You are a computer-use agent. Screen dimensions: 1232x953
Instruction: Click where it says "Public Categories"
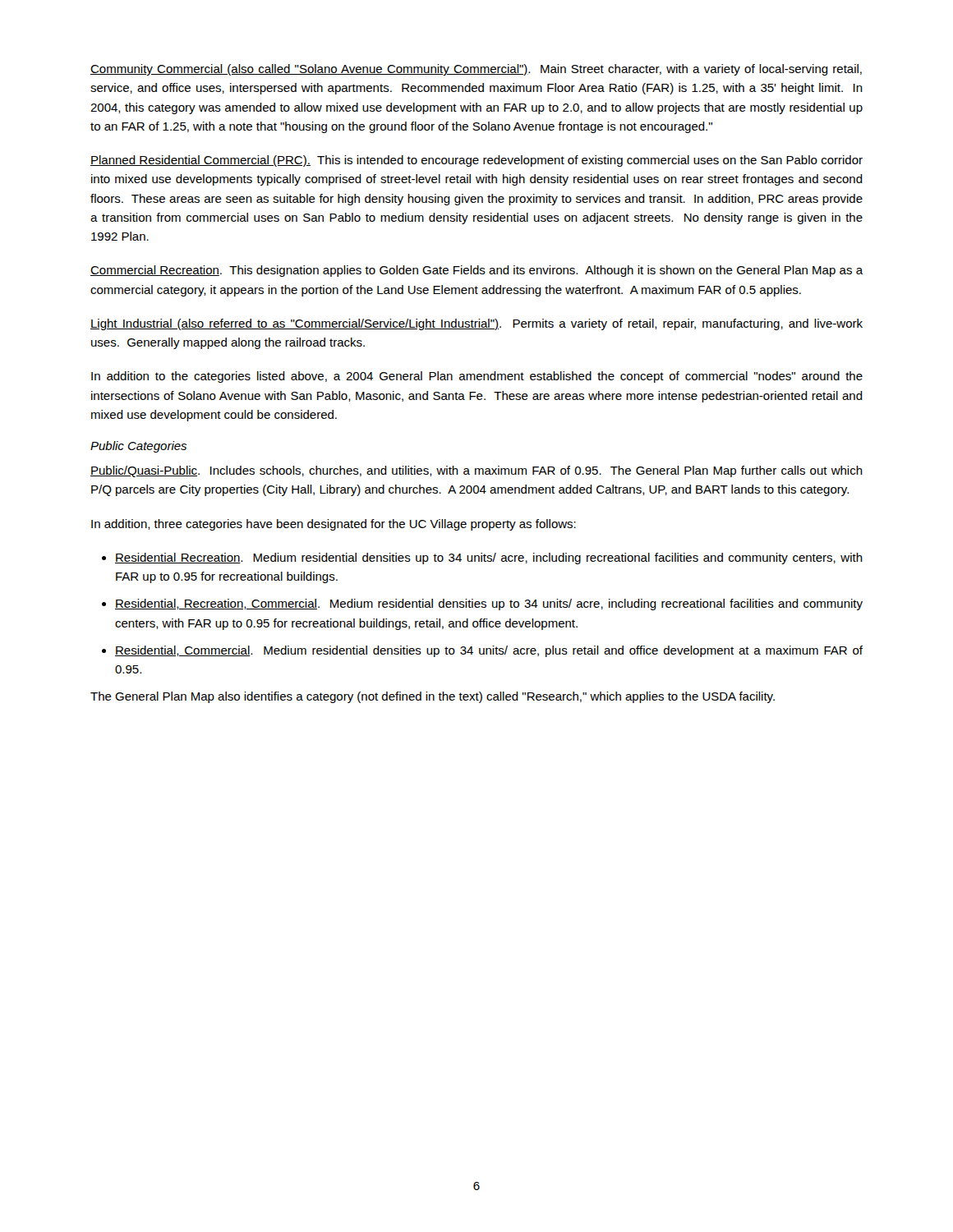pyautogui.click(x=139, y=446)
